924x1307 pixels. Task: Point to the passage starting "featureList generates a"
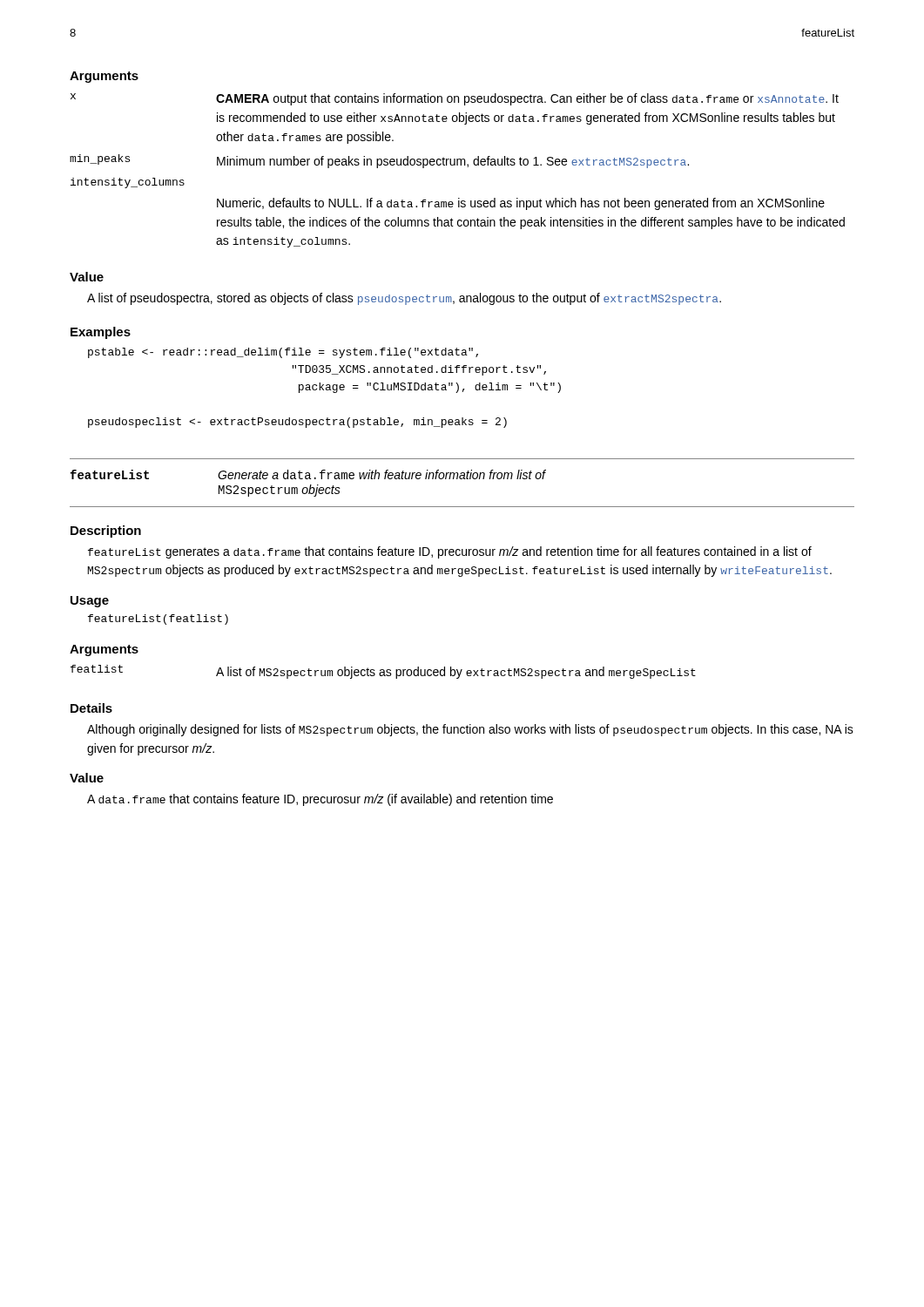pos(460,561)
